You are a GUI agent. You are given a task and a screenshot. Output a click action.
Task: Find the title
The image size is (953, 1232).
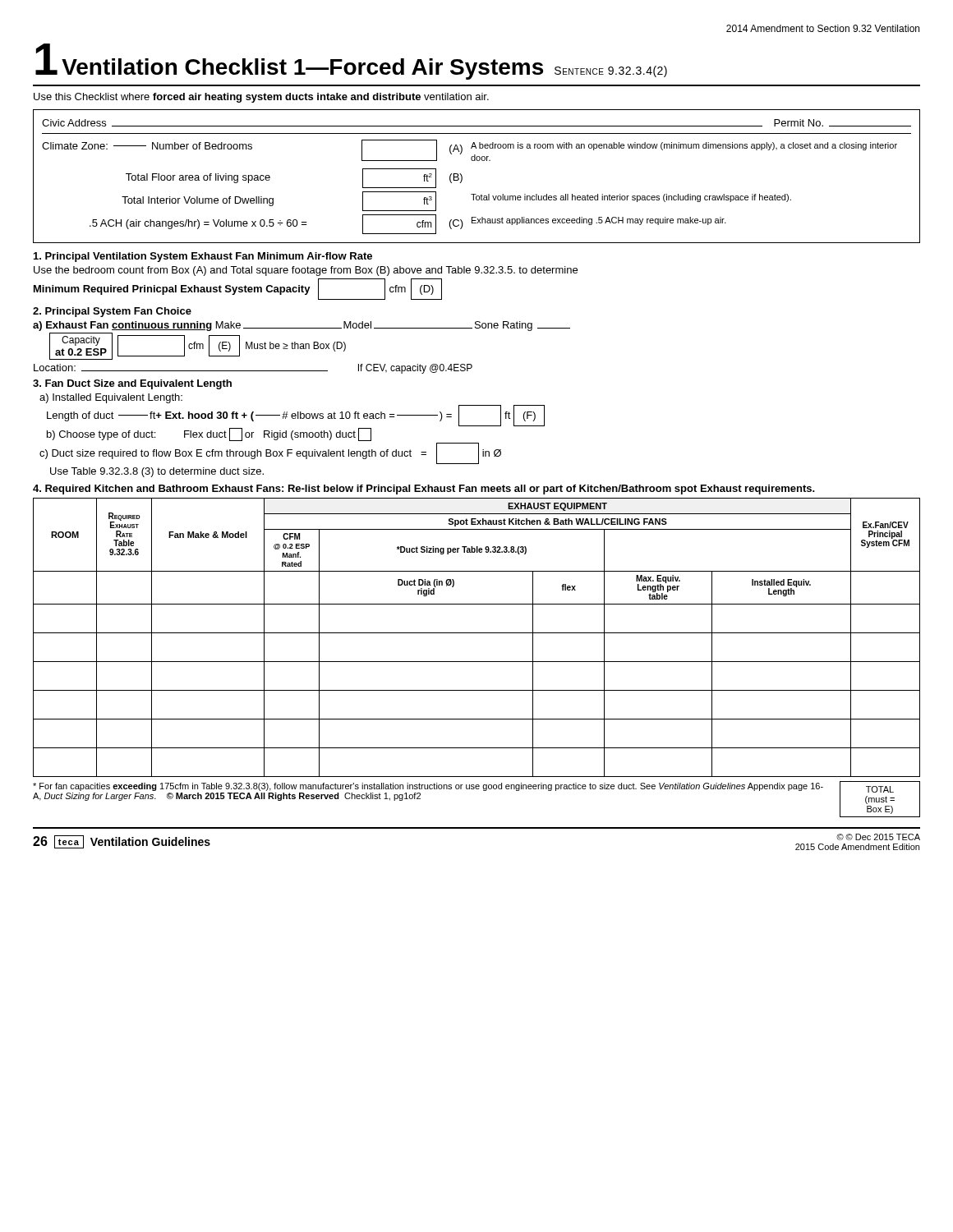[x=350, y=60]
